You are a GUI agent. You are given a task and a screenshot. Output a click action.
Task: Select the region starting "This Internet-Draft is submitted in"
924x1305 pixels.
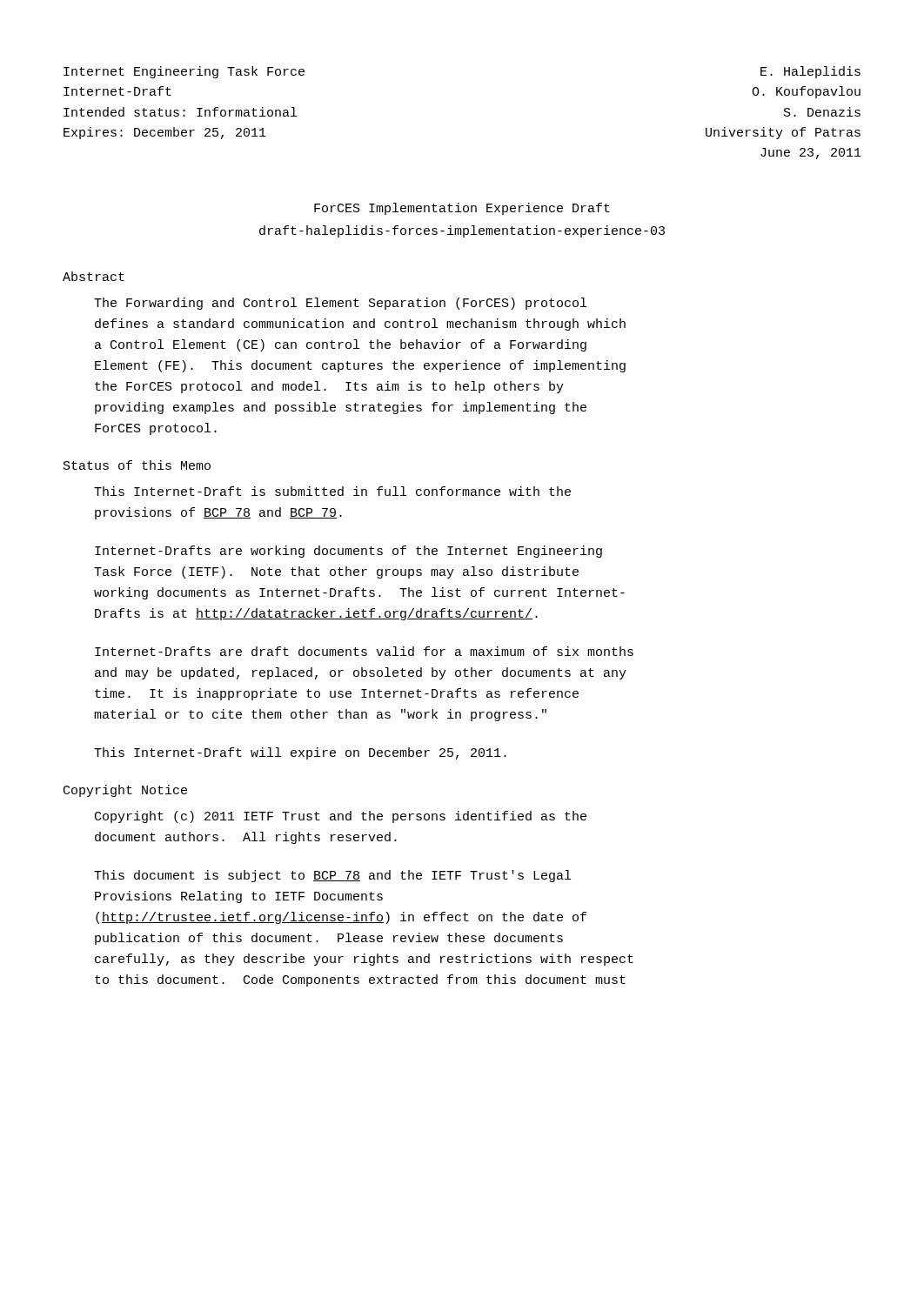[333, 504]
